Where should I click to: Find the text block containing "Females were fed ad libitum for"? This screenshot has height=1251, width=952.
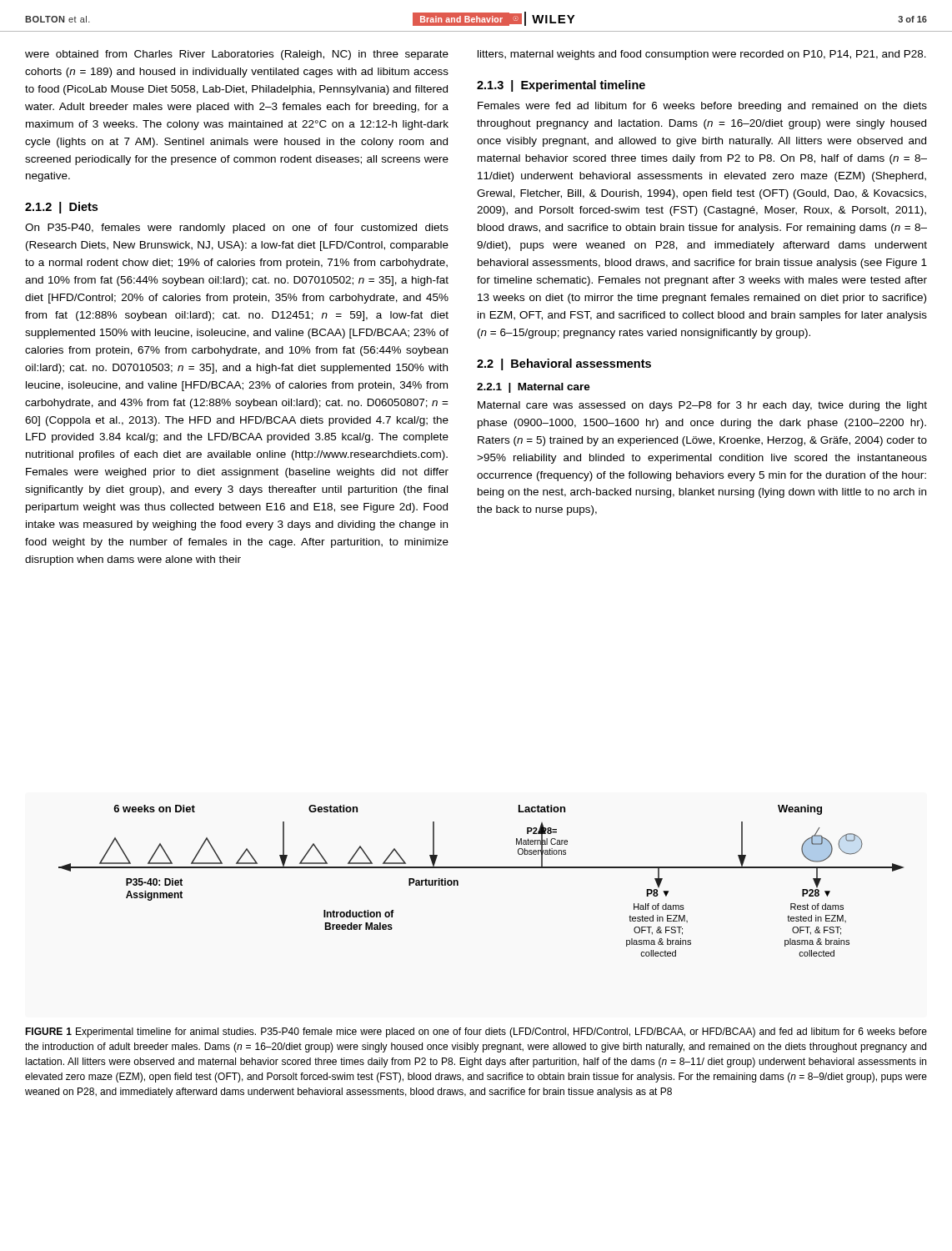coord(702,220)
